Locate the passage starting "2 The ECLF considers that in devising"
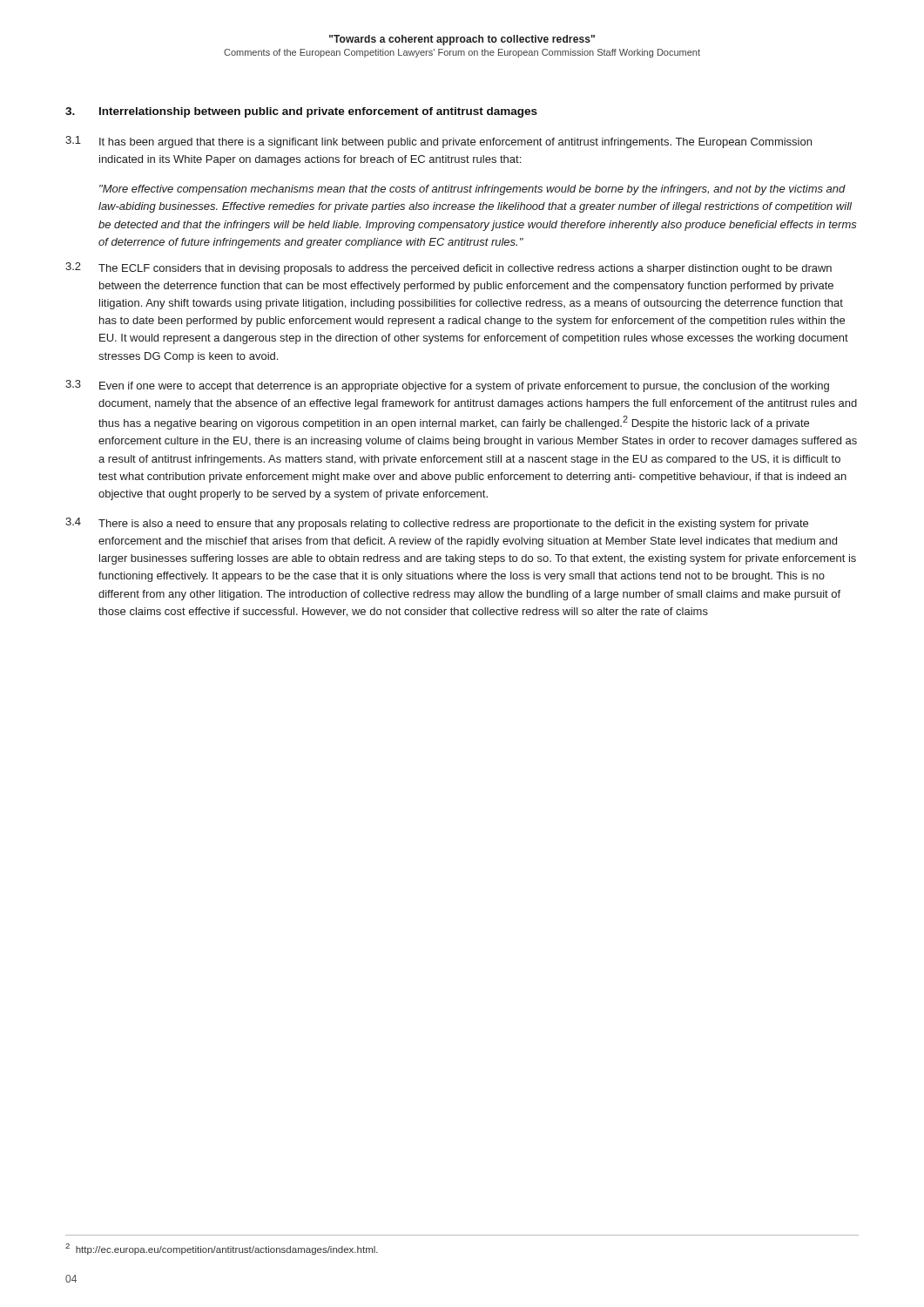Screen dimensions: 1307x924 pos(462,312)
